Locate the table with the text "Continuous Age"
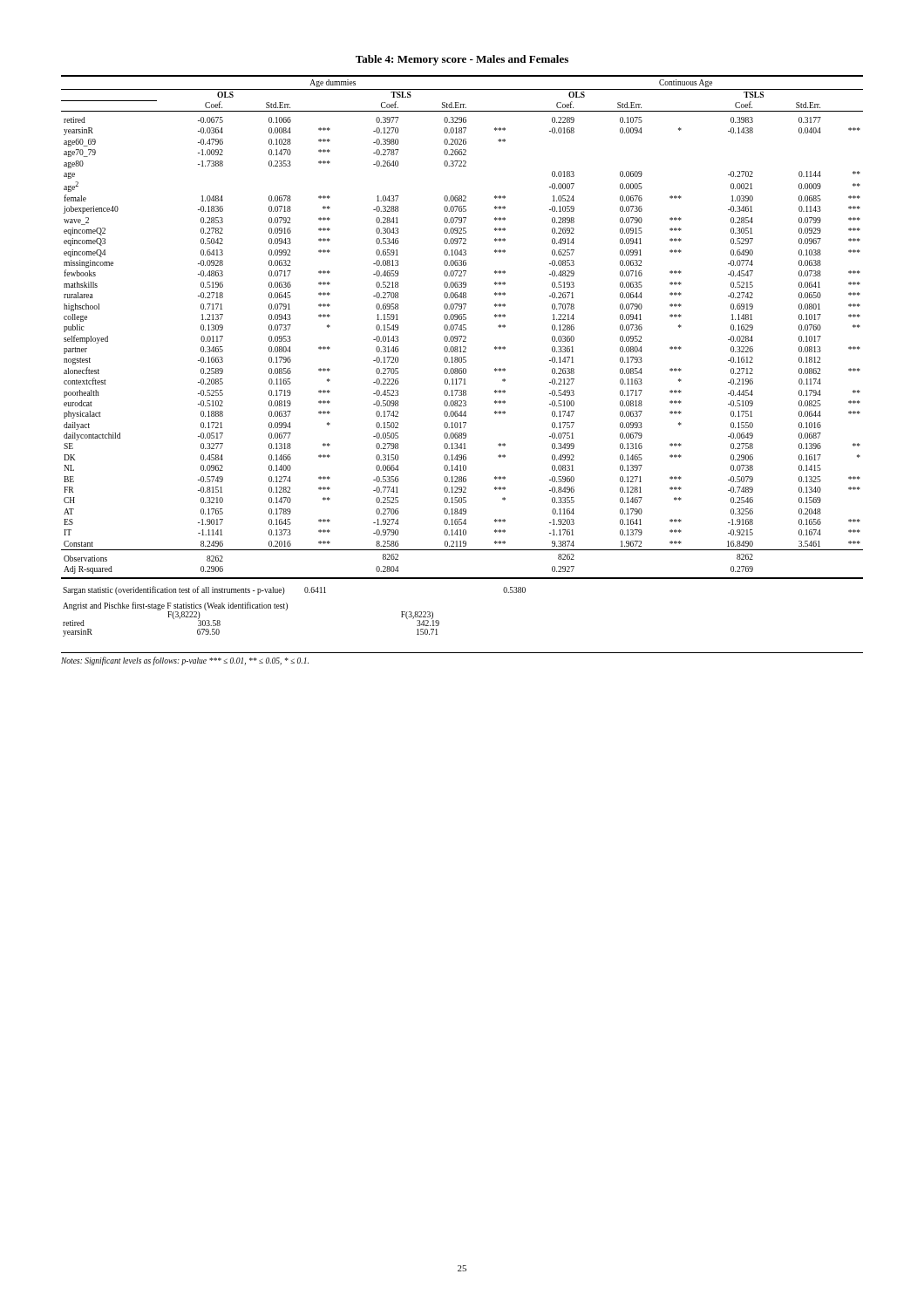 point(462,327)
